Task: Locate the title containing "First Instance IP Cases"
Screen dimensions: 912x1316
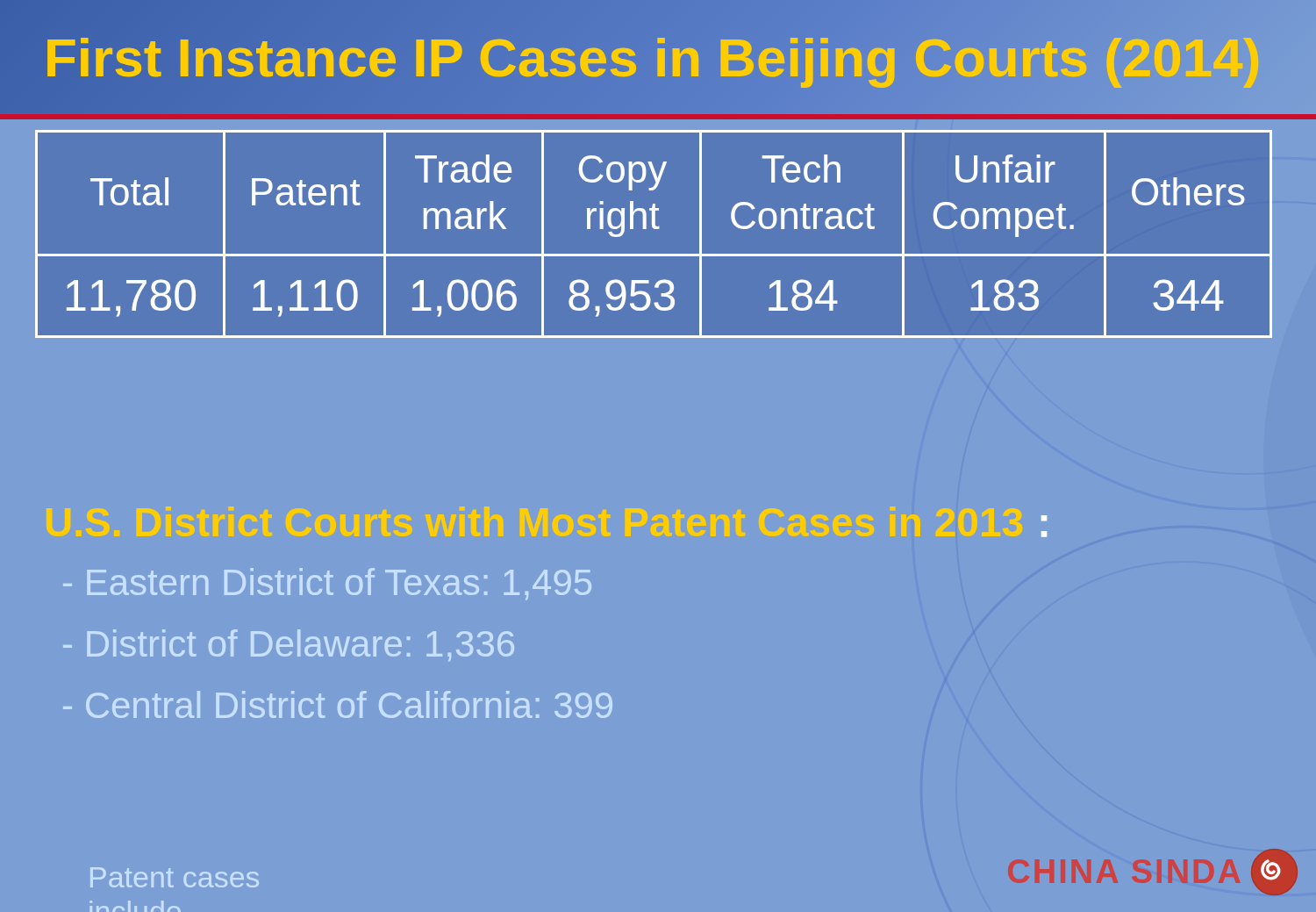Action: coord(645,58)
